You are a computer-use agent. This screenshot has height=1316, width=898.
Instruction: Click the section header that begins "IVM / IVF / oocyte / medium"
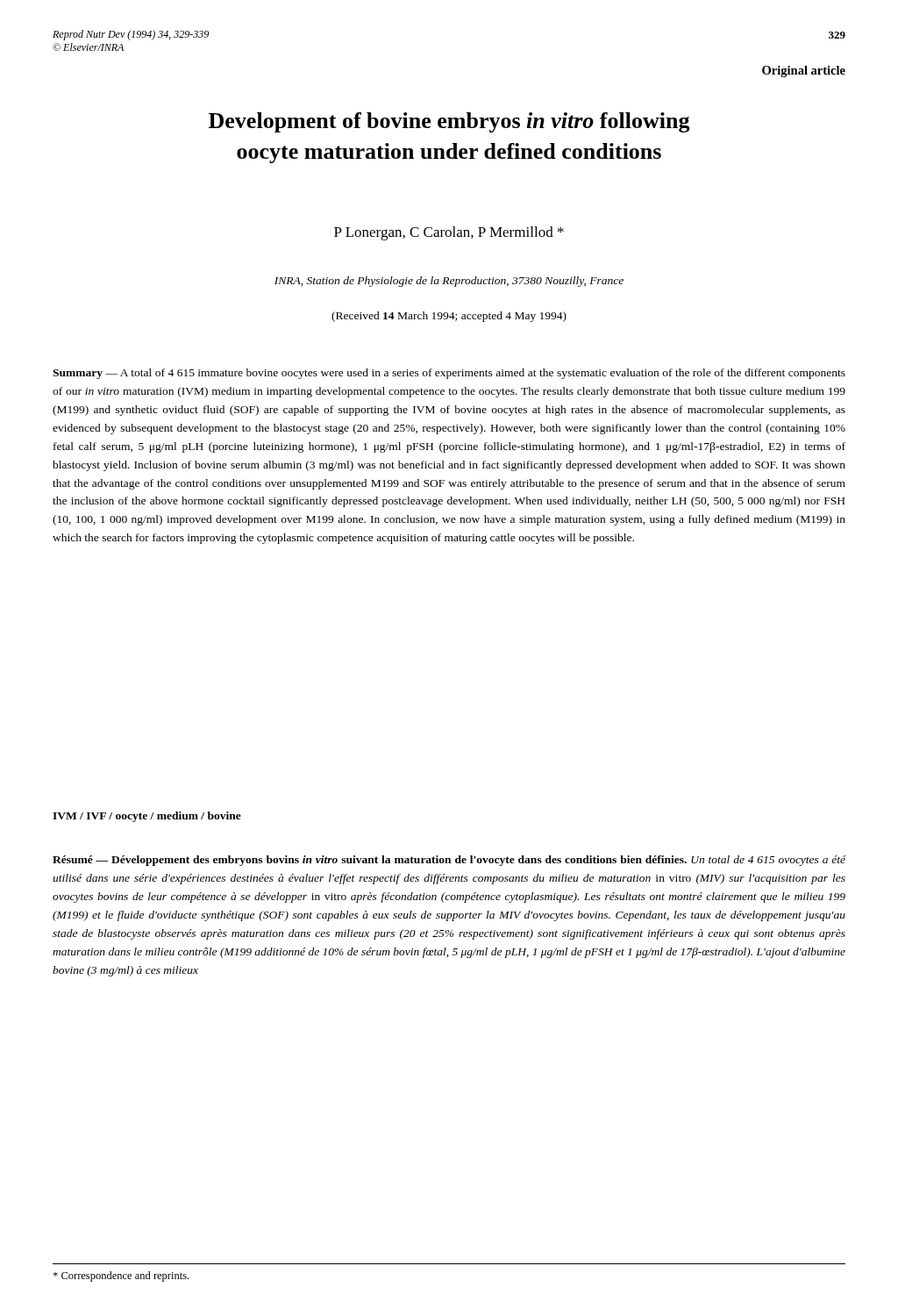pyautogui.click(x=147, y=816)
